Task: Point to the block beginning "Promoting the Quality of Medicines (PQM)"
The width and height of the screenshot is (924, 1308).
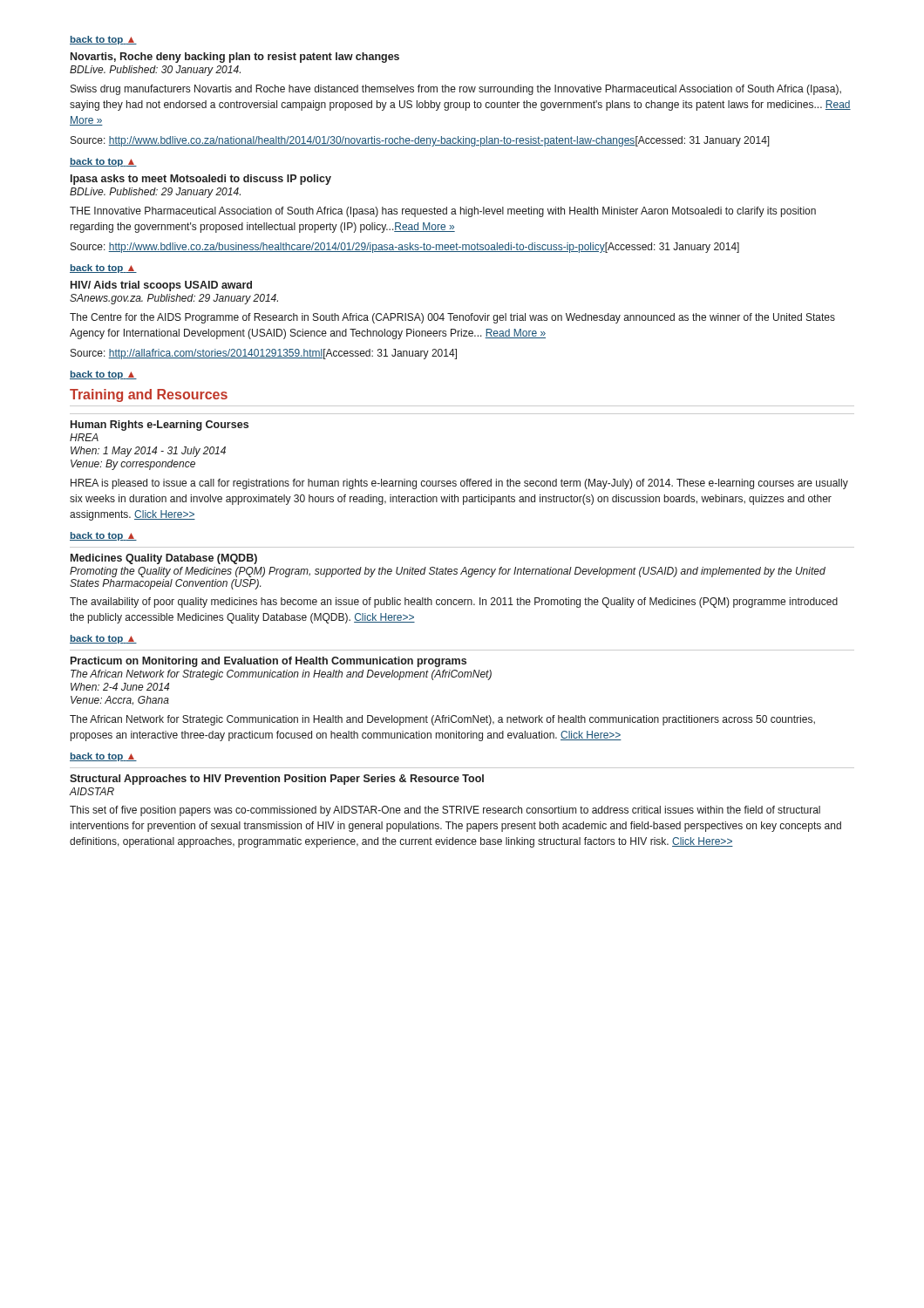Action: click(462, 577)
